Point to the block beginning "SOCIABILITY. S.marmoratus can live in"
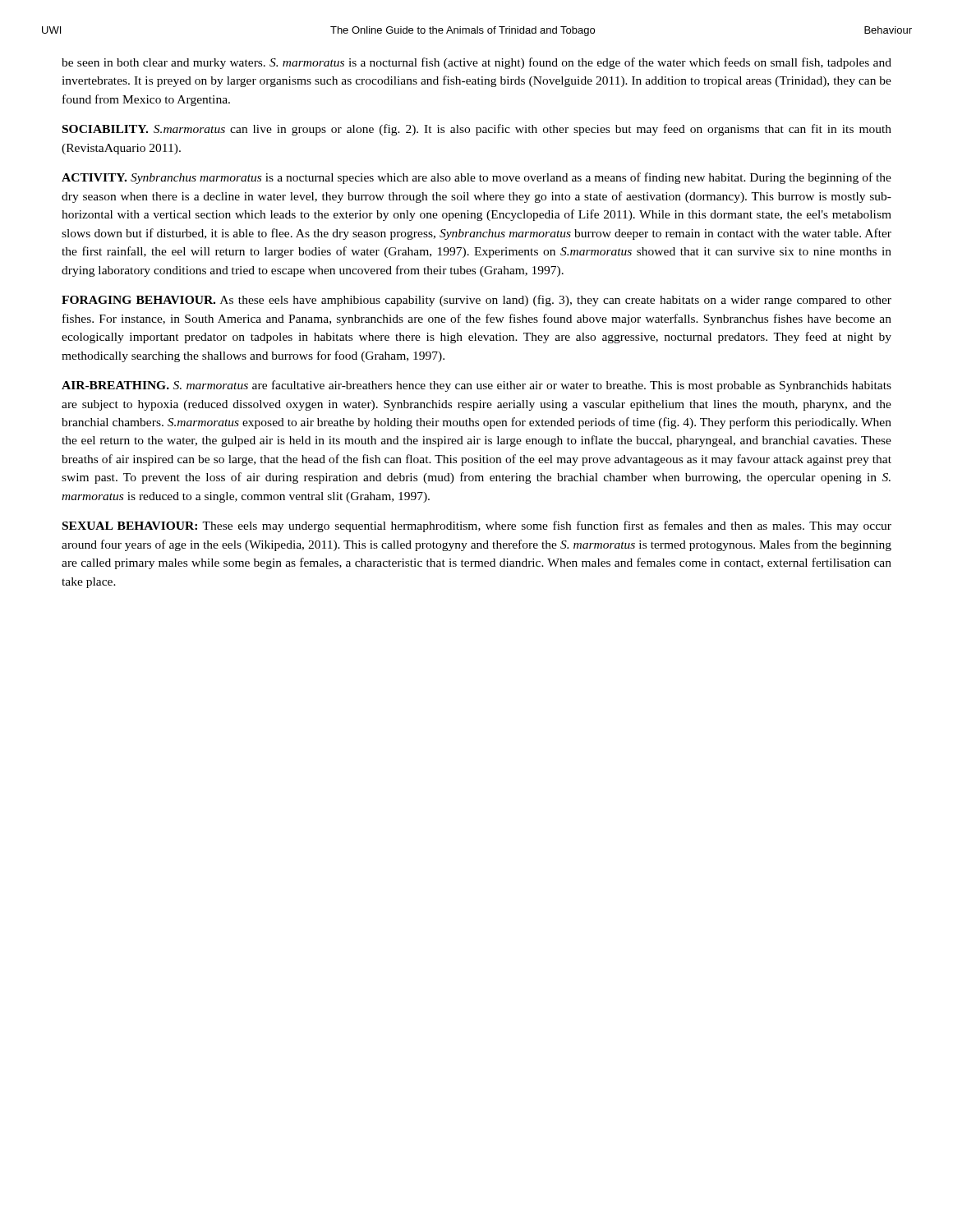The width and height of the screenshot is (953, 1232). pos(476,139)
